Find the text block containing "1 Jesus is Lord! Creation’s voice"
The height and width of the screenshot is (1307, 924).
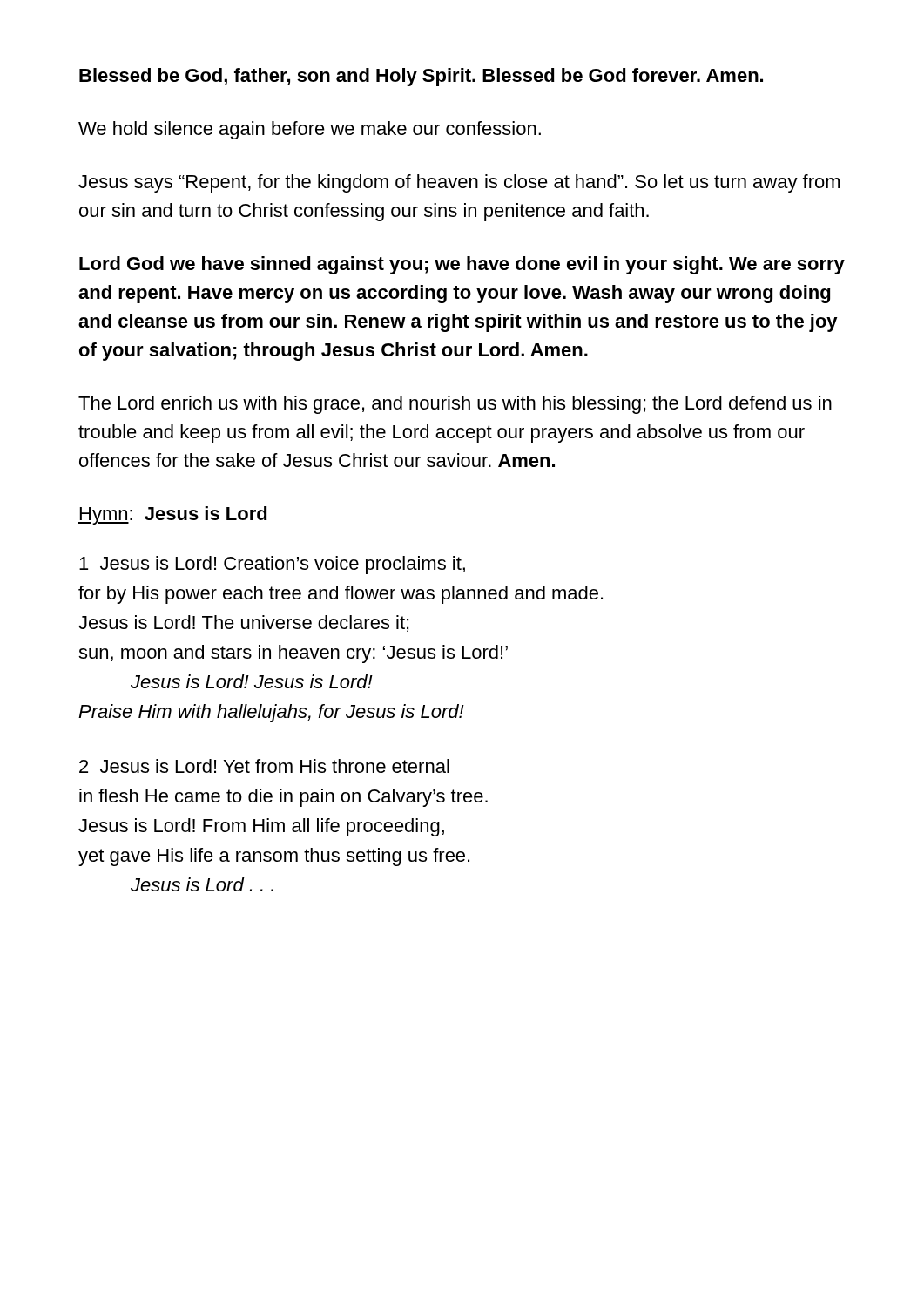tap(341, 638)
